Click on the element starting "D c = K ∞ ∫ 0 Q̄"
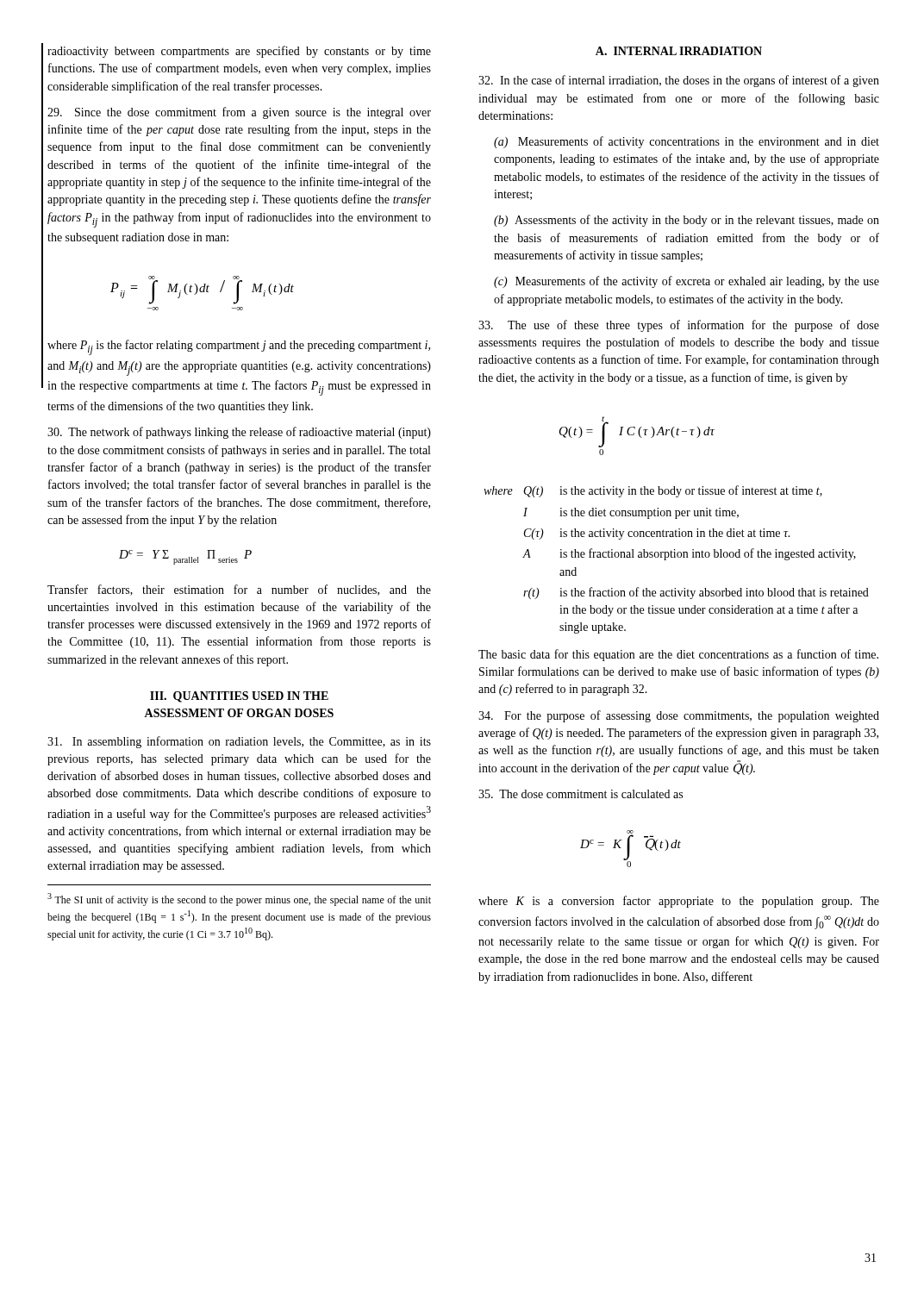Viewport: 924px width, 1293px height. 679,846
